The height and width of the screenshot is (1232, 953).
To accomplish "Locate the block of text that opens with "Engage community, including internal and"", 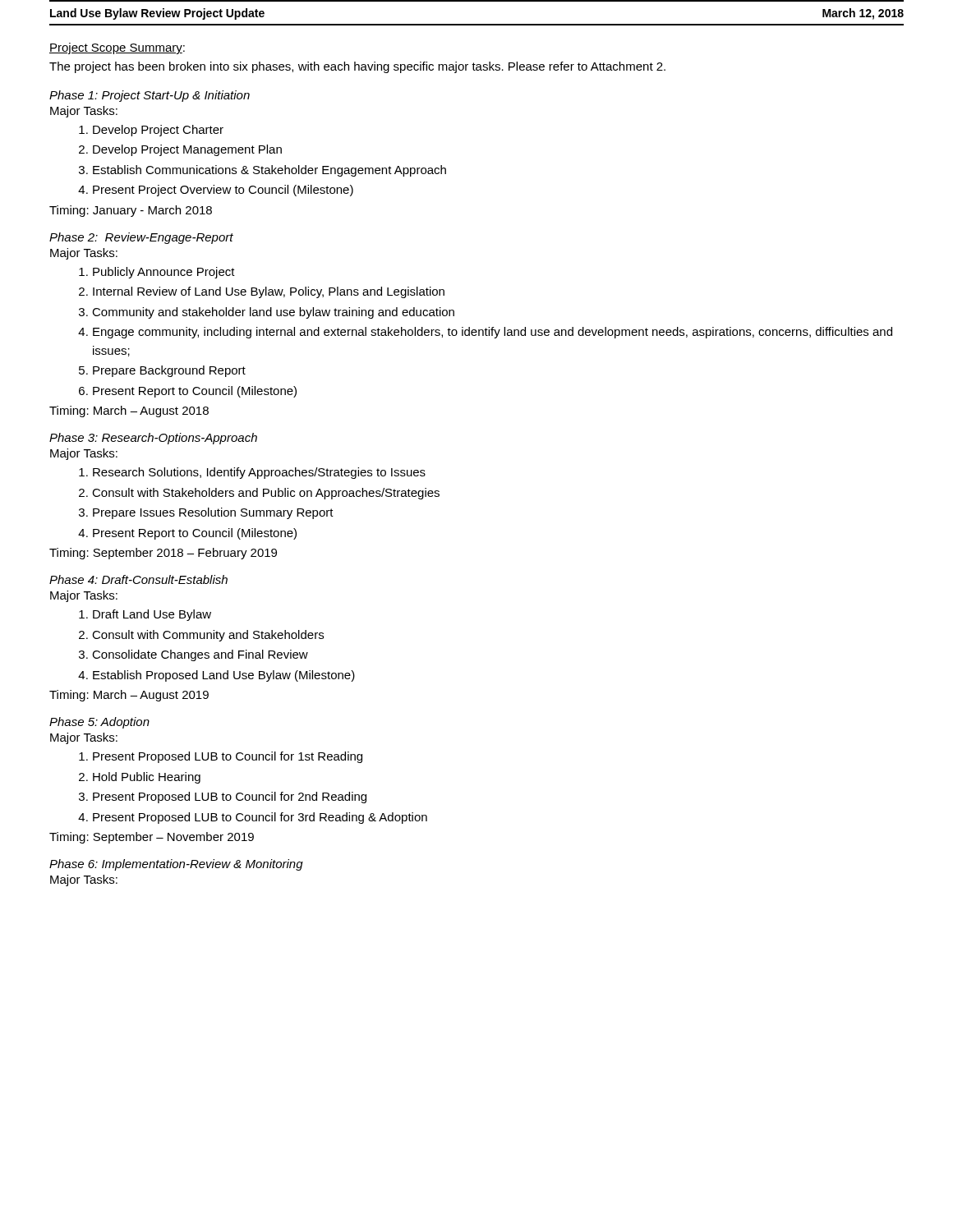I will [493, 341].
